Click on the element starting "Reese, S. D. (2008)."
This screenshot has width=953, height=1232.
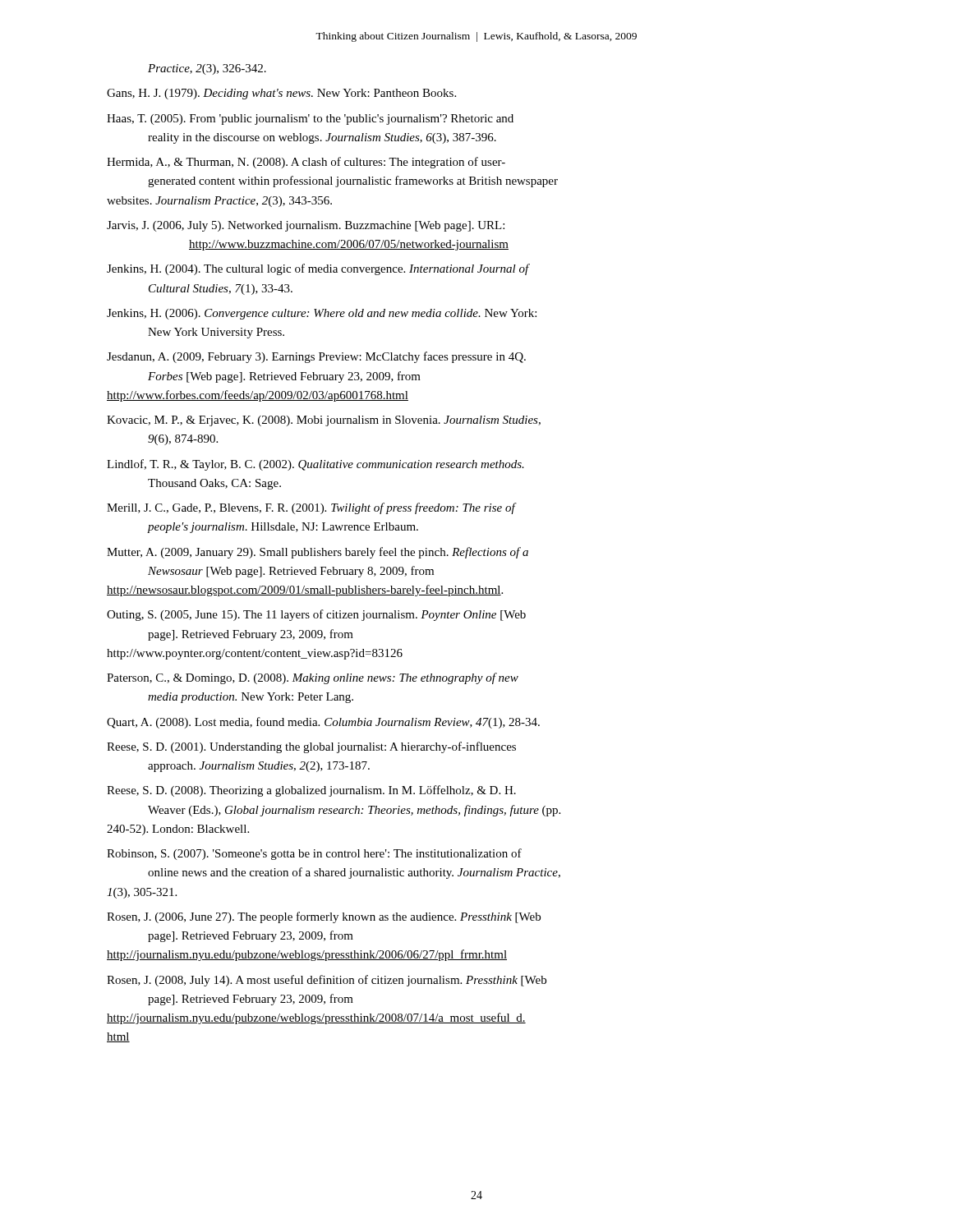pos(334,809)
